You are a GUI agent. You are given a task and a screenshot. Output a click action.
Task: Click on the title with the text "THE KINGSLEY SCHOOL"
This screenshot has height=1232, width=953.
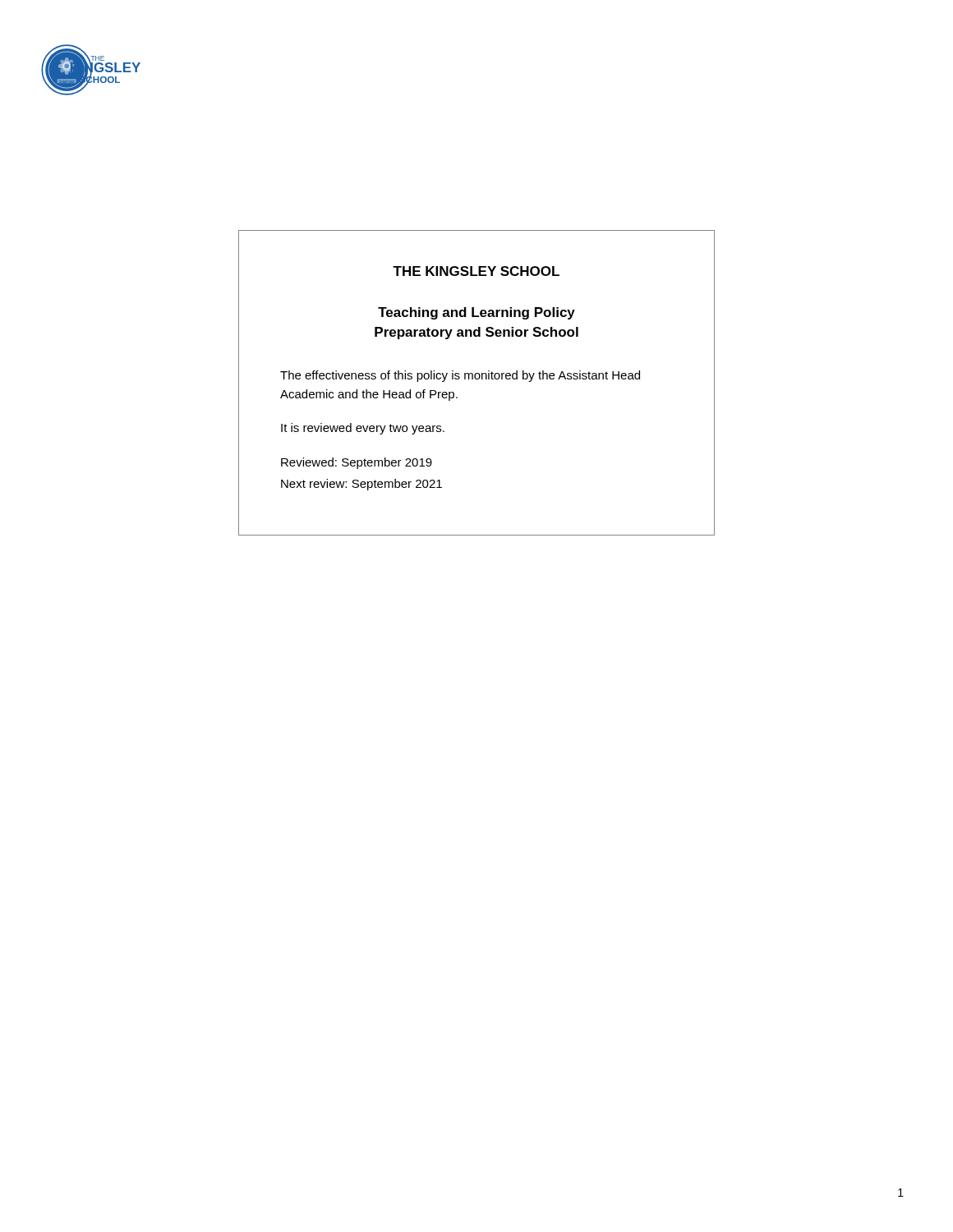point(476,271)
